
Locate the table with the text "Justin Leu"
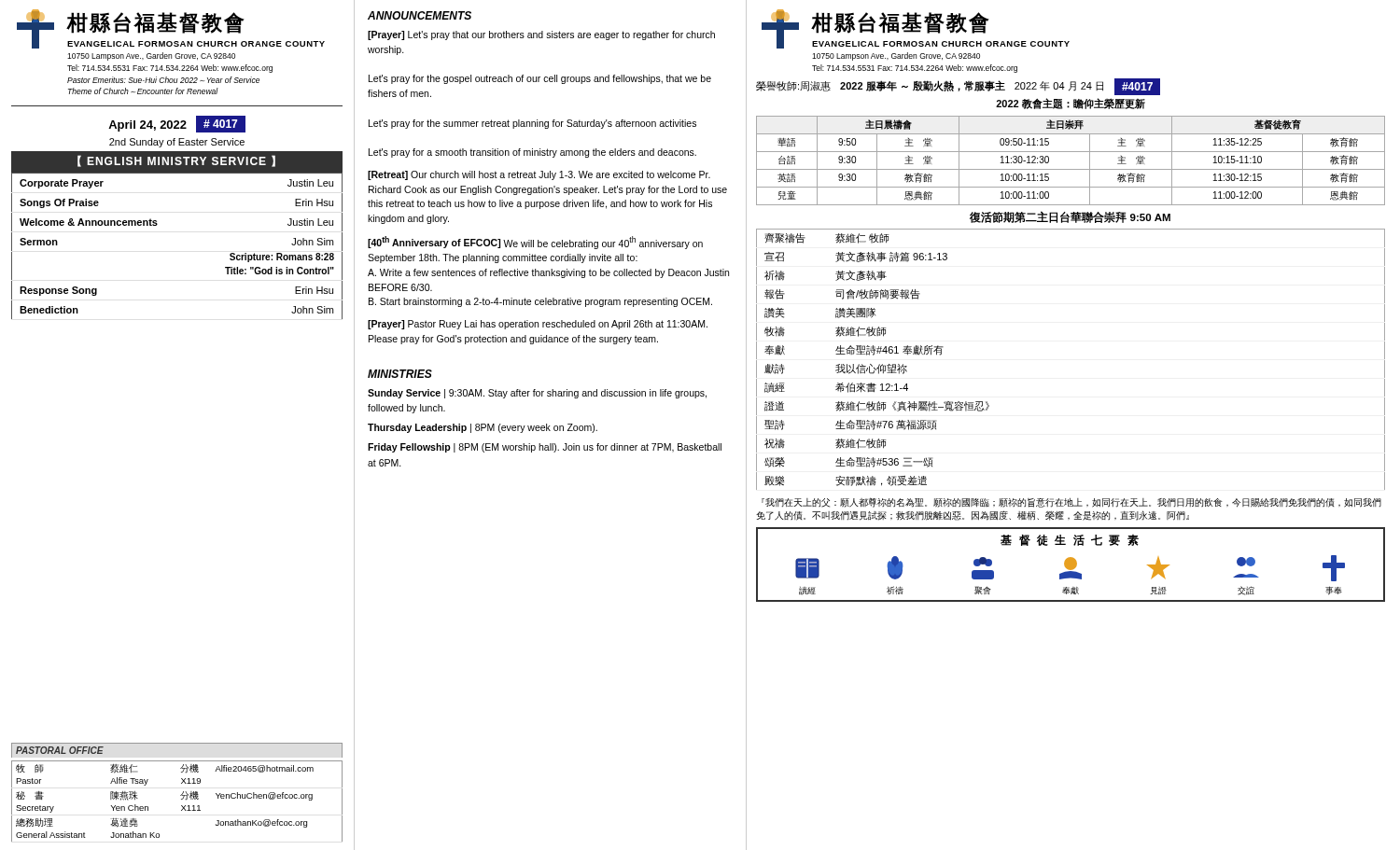[x=177, y=246]
